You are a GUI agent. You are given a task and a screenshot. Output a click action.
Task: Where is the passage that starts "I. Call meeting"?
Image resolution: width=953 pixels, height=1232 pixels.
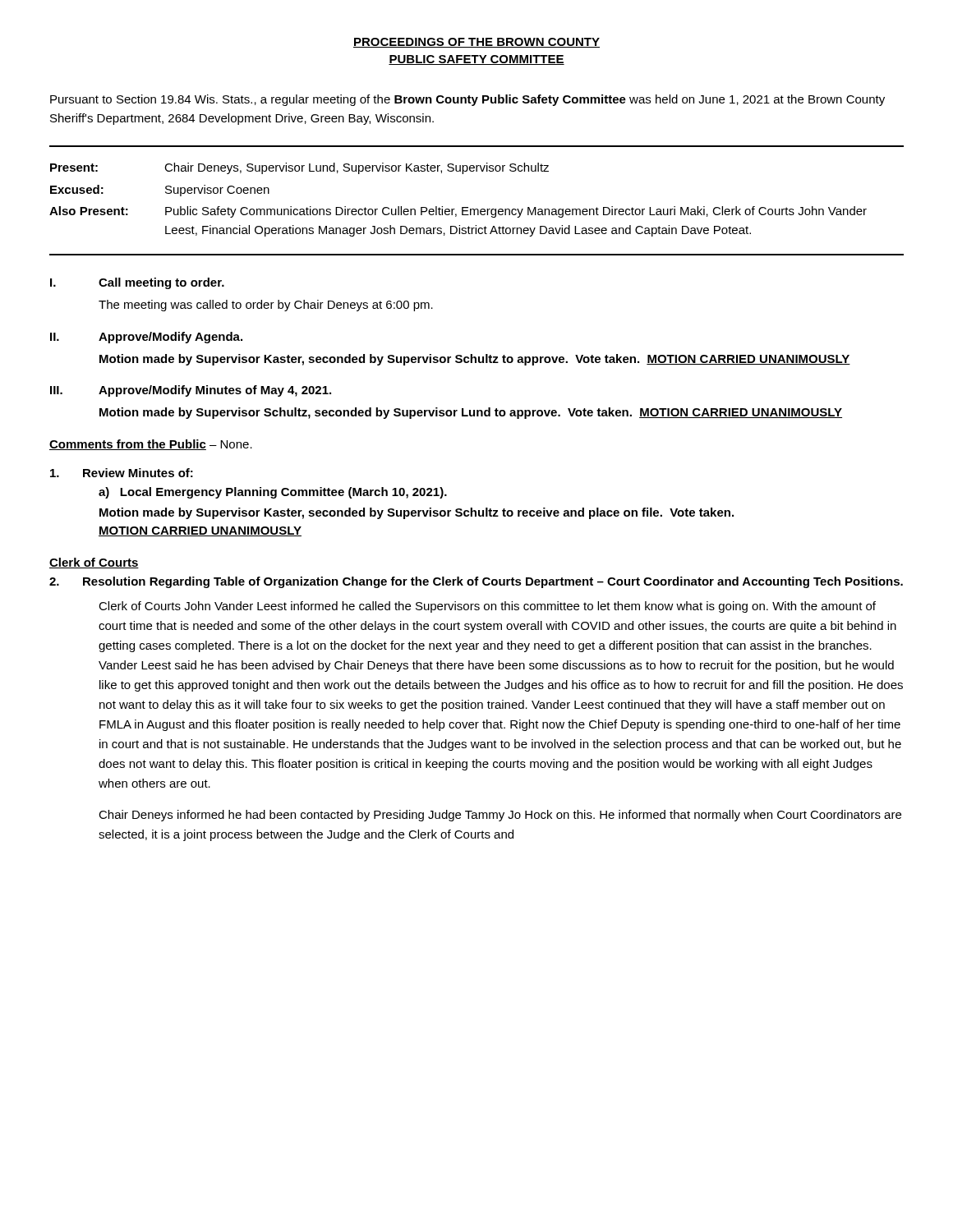coord(137,282)
